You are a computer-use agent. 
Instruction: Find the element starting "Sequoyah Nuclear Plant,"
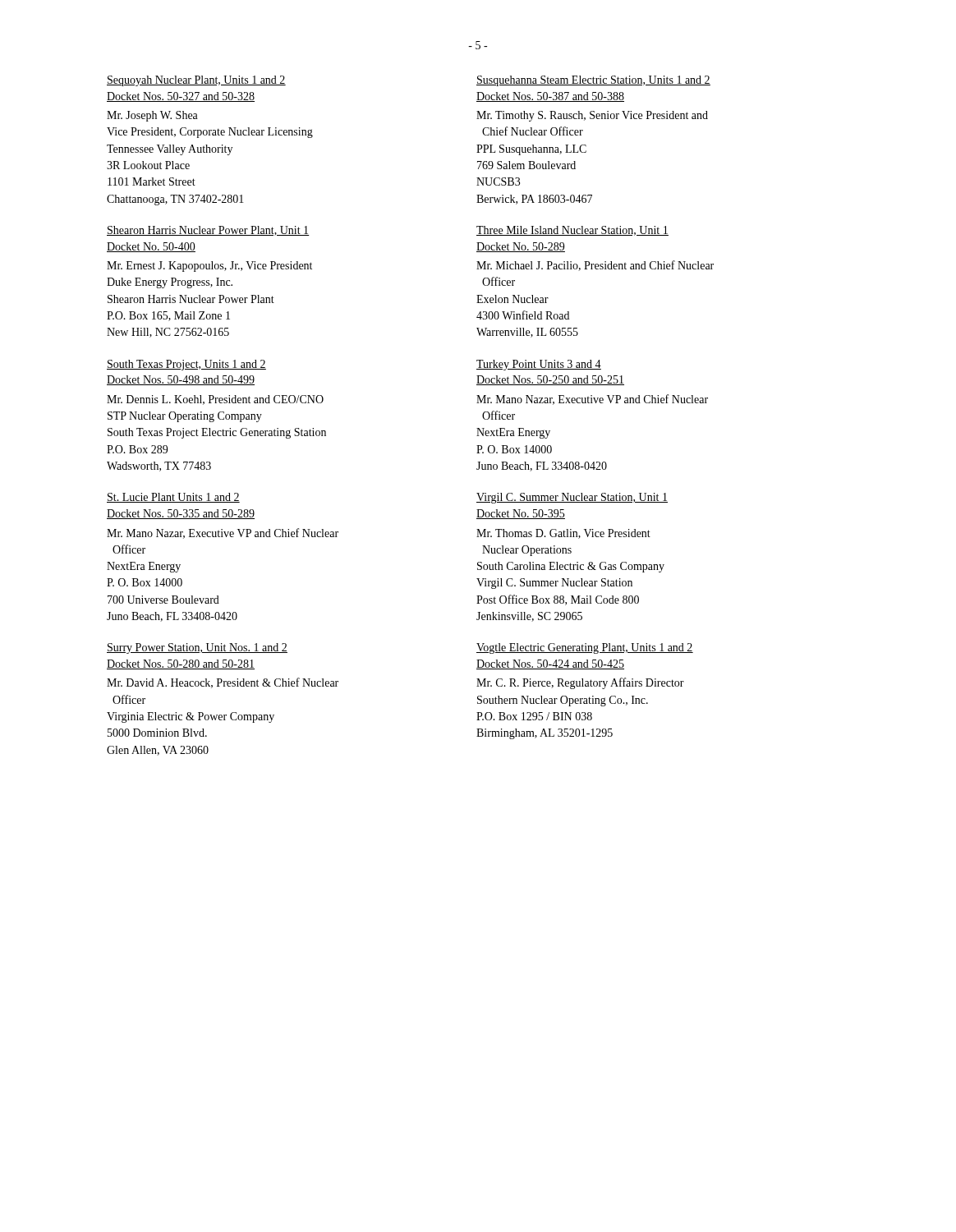279,140
